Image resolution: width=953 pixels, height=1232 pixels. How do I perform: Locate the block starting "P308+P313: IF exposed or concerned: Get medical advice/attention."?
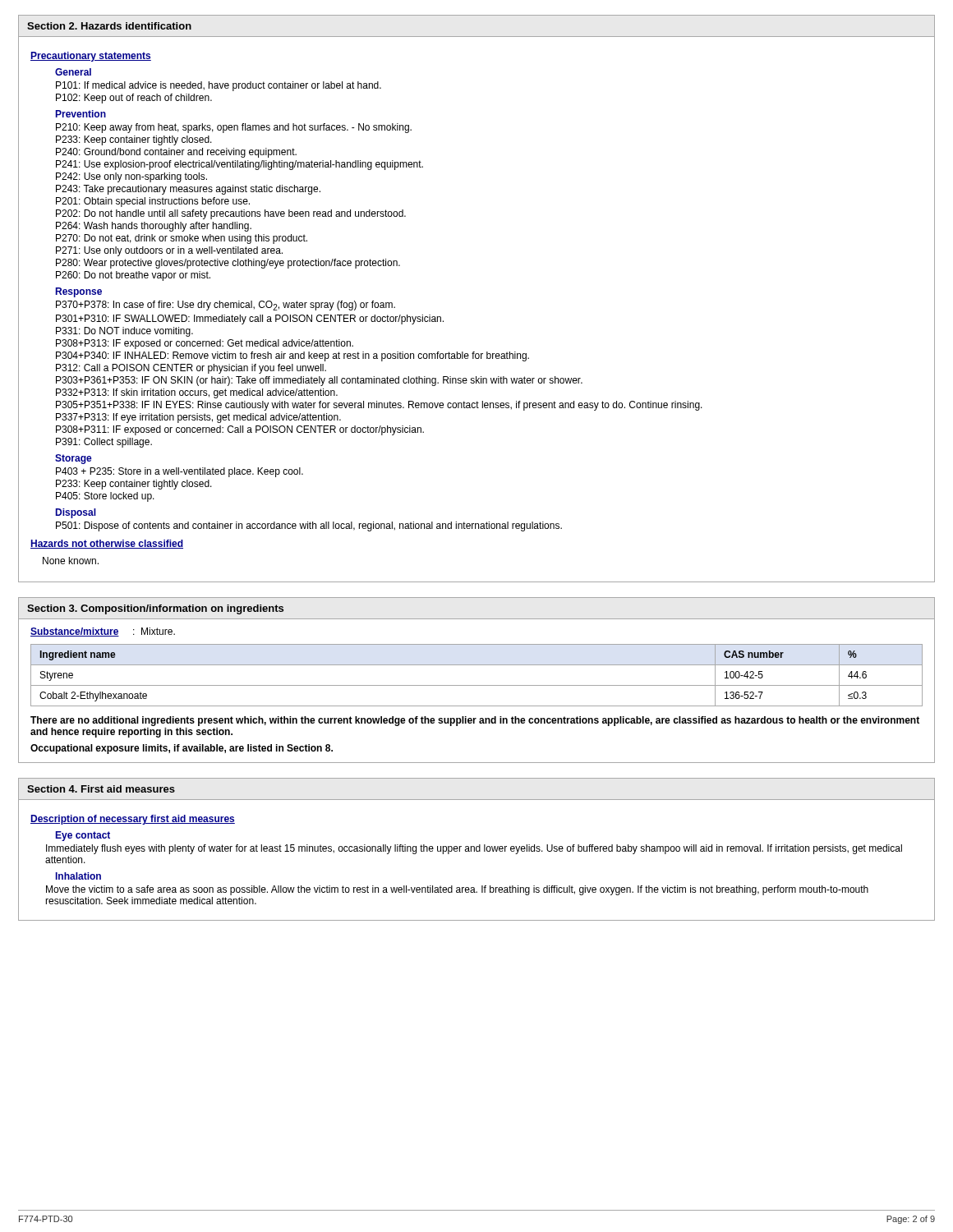[x=489, y=344]
